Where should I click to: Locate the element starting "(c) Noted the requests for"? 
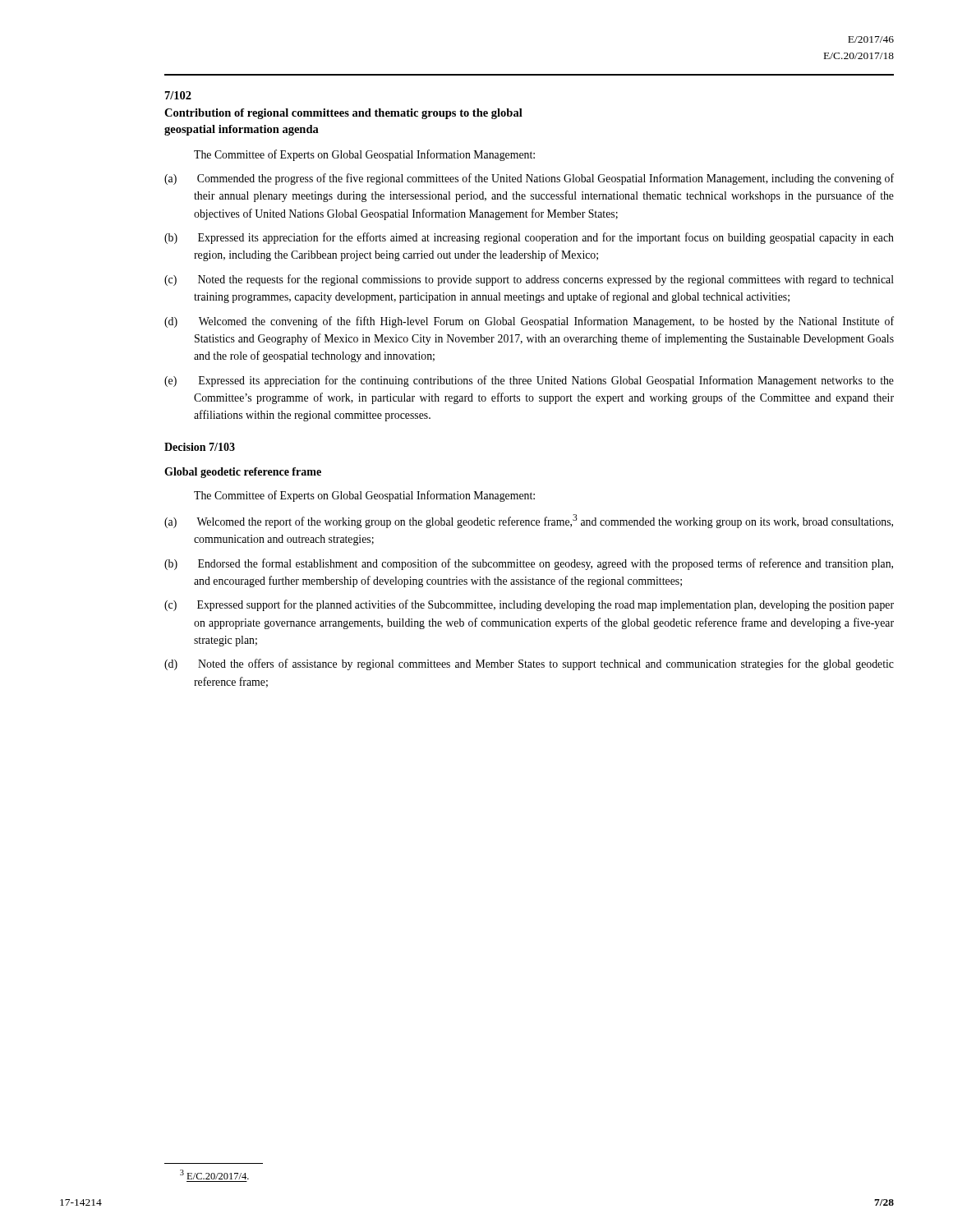[529, 288]
